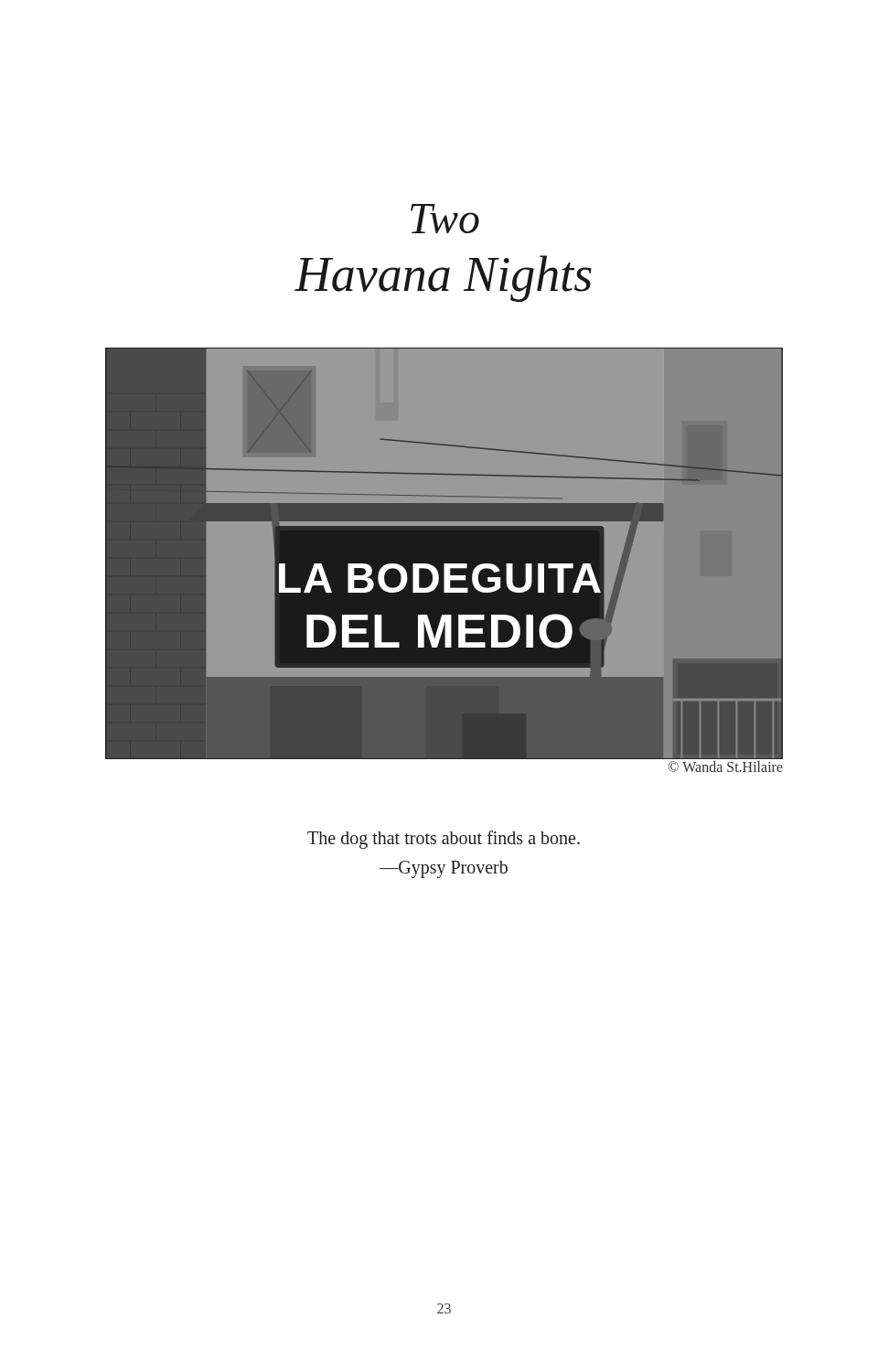Find the text starting "© Wanda St.Hilaire"
Image resolution: width=888 pixels, height=1372 pixels.
point(725,767)
